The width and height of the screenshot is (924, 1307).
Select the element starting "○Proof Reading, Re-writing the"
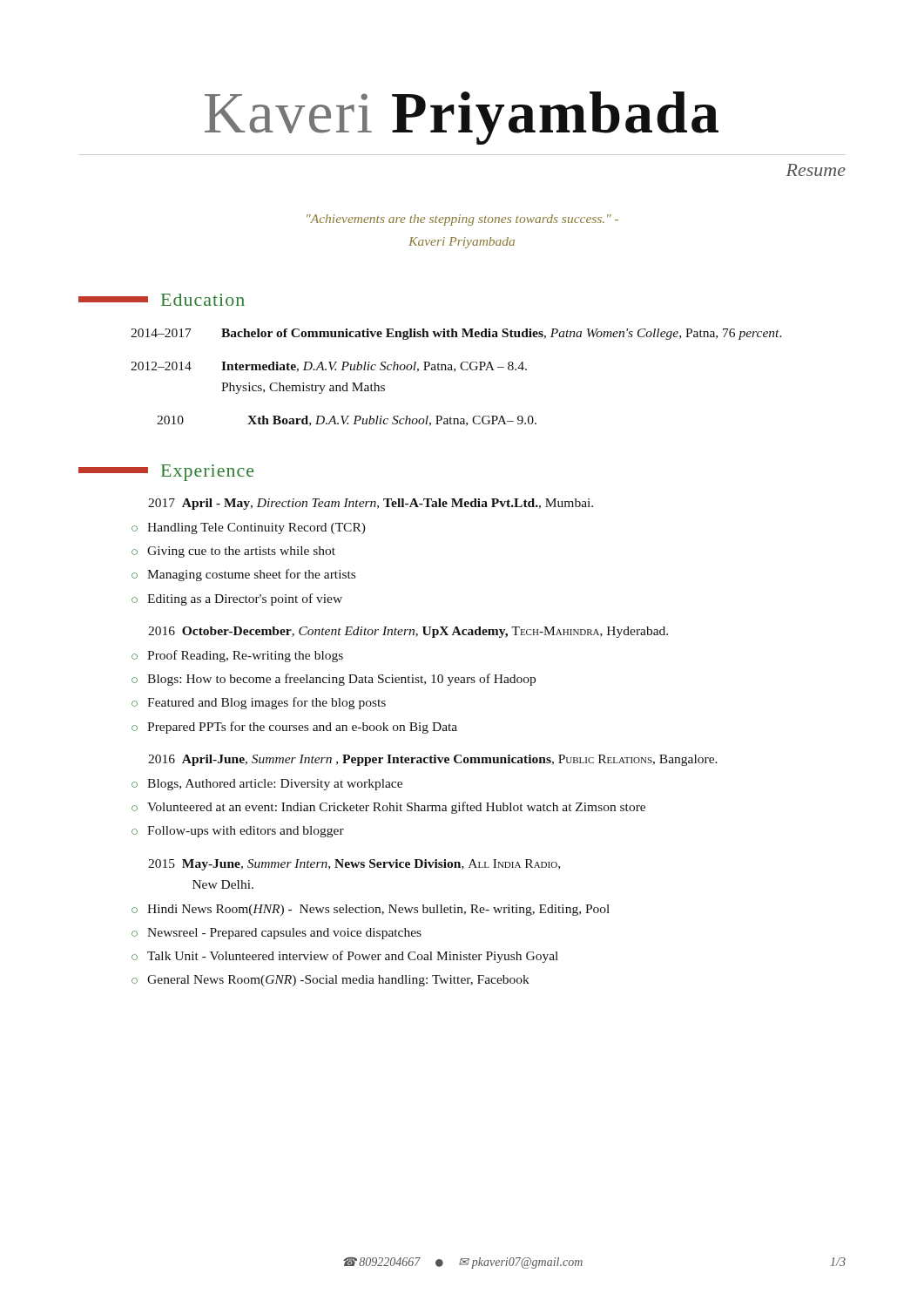(x=237, y=656)
